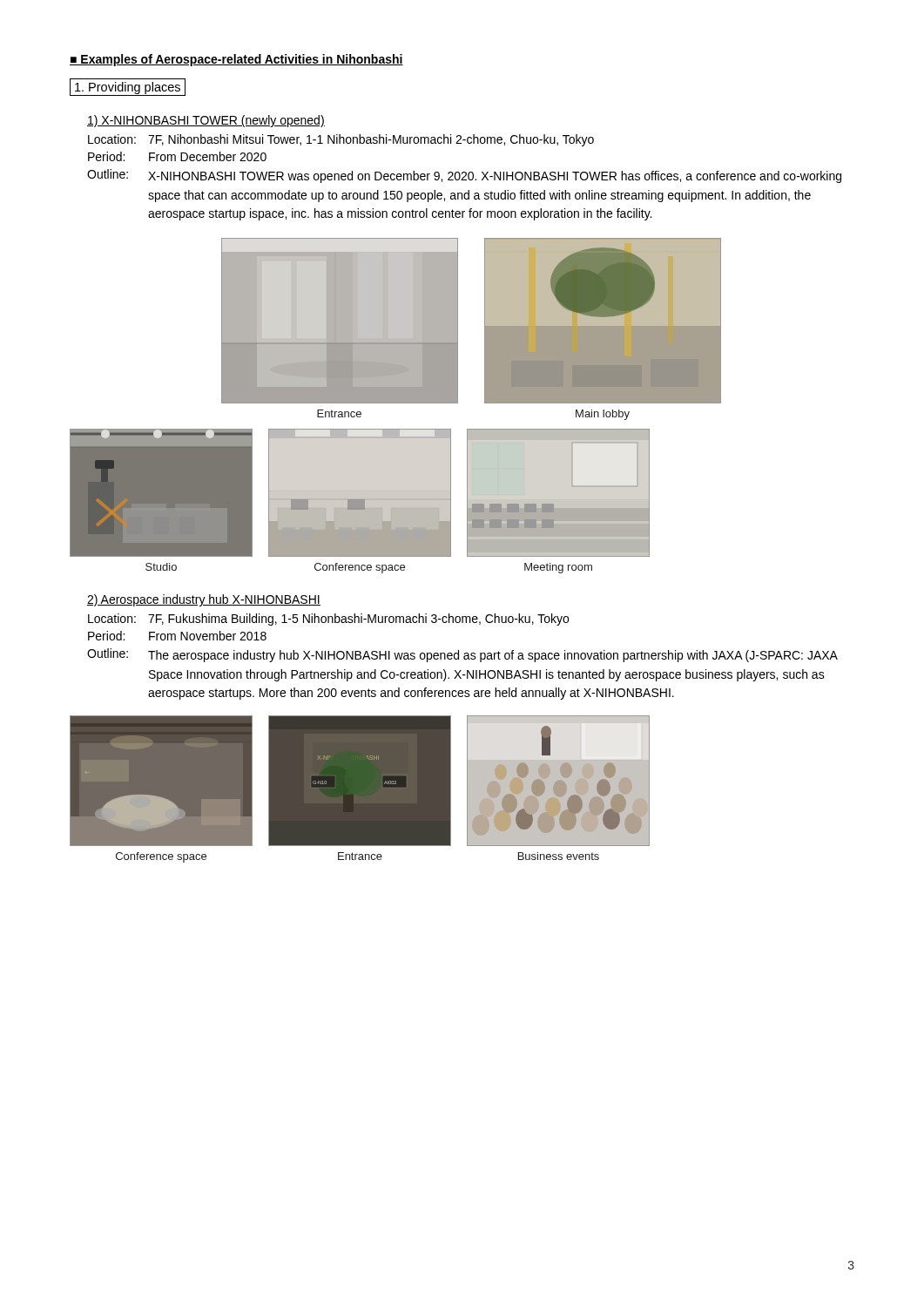Where is the passage that starts "Location: 7F, Nihonbashi Mitsui Tower, 1-1 Nihonbashi-Muromachi 2-chome,"?
This screenshot has height=1307, width=924.
point(471,139)
